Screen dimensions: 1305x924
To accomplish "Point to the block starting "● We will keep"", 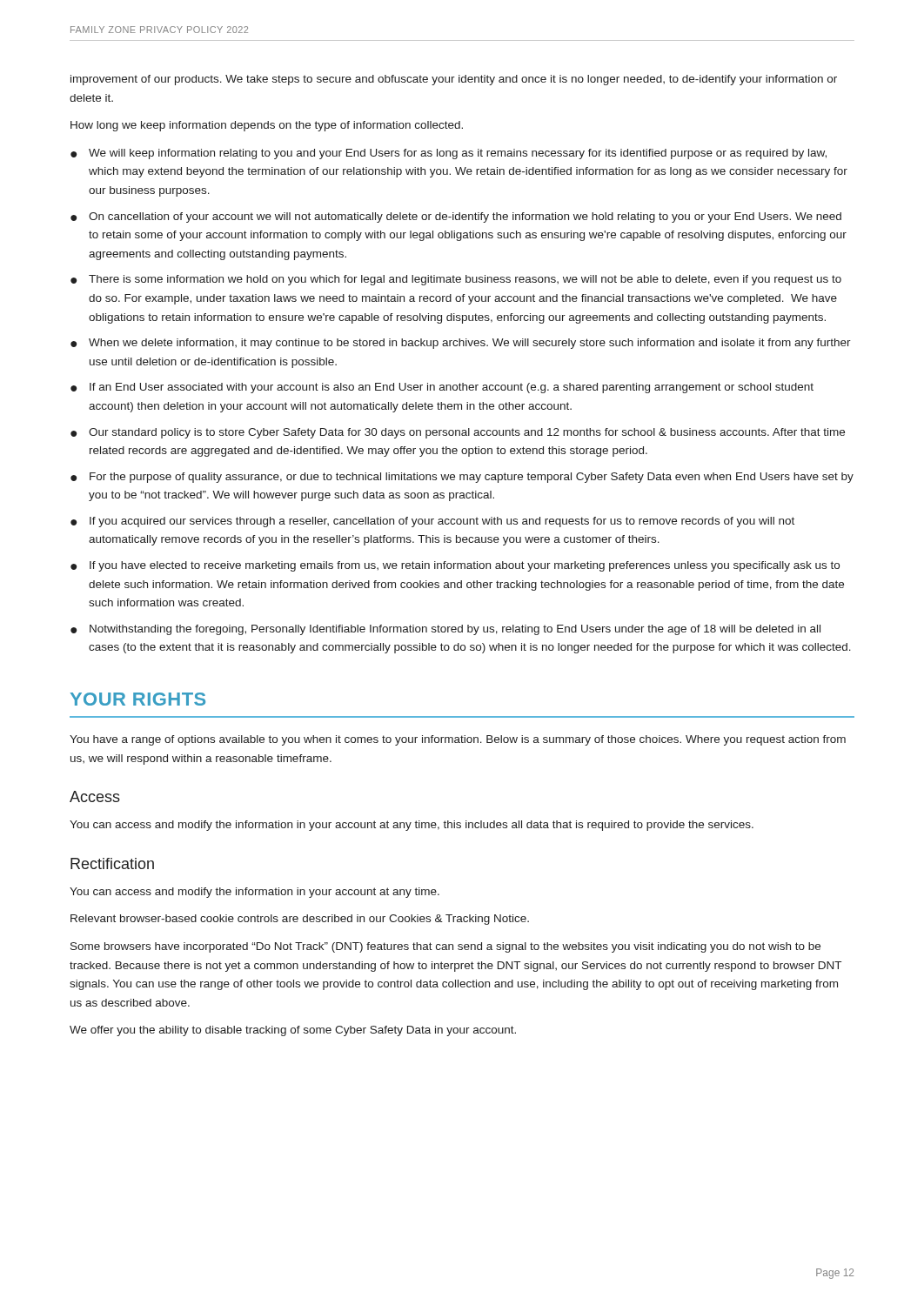I will coord(462,172).
